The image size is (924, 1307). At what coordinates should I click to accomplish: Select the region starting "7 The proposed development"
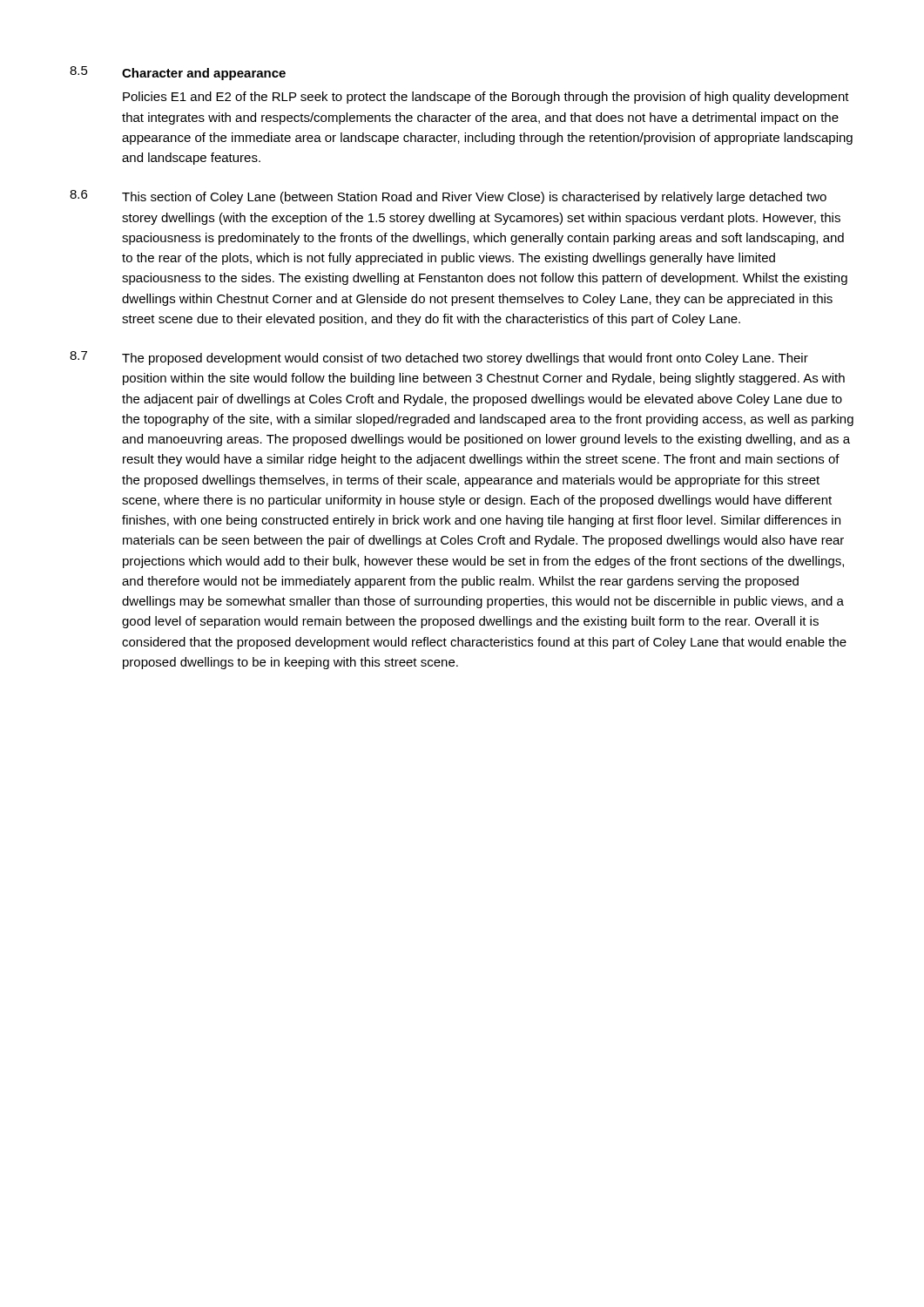coord(462,510)
